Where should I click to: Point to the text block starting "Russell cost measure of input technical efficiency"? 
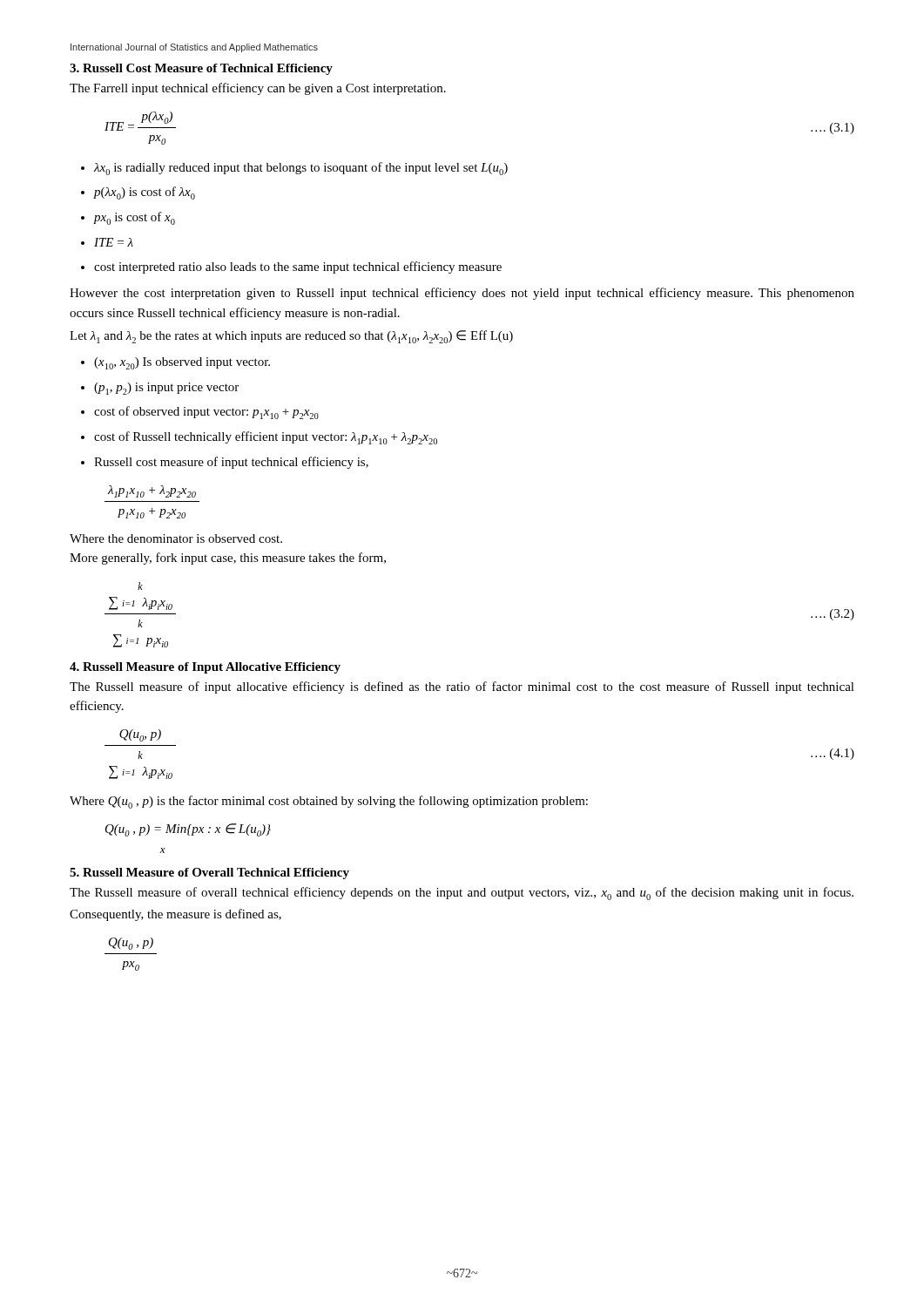pyautogui.click(x=231, y=462)
